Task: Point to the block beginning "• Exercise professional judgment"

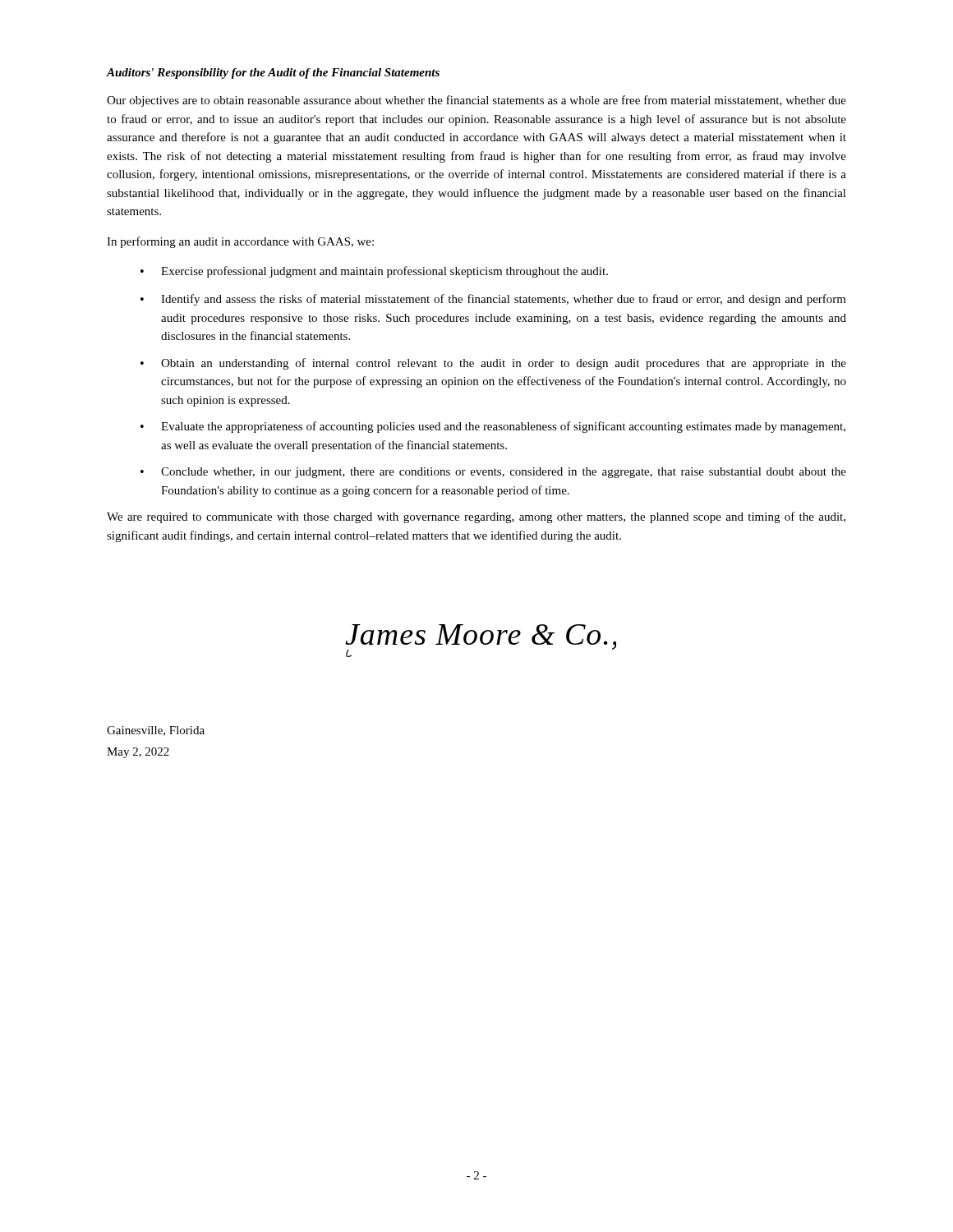Action: pyautogui.click(x=493, y=272)
